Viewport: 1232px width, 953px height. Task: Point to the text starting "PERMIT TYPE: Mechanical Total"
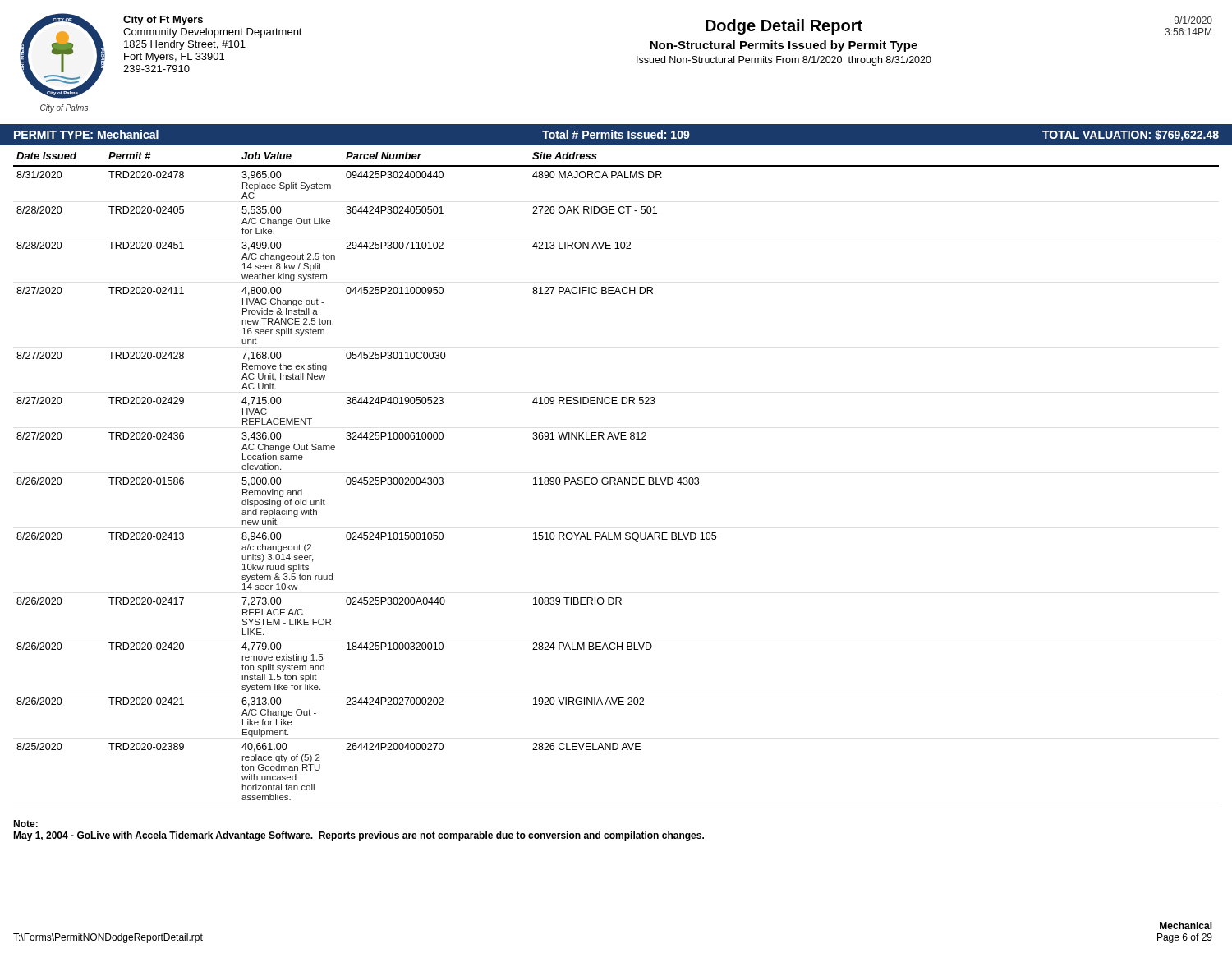616,135
